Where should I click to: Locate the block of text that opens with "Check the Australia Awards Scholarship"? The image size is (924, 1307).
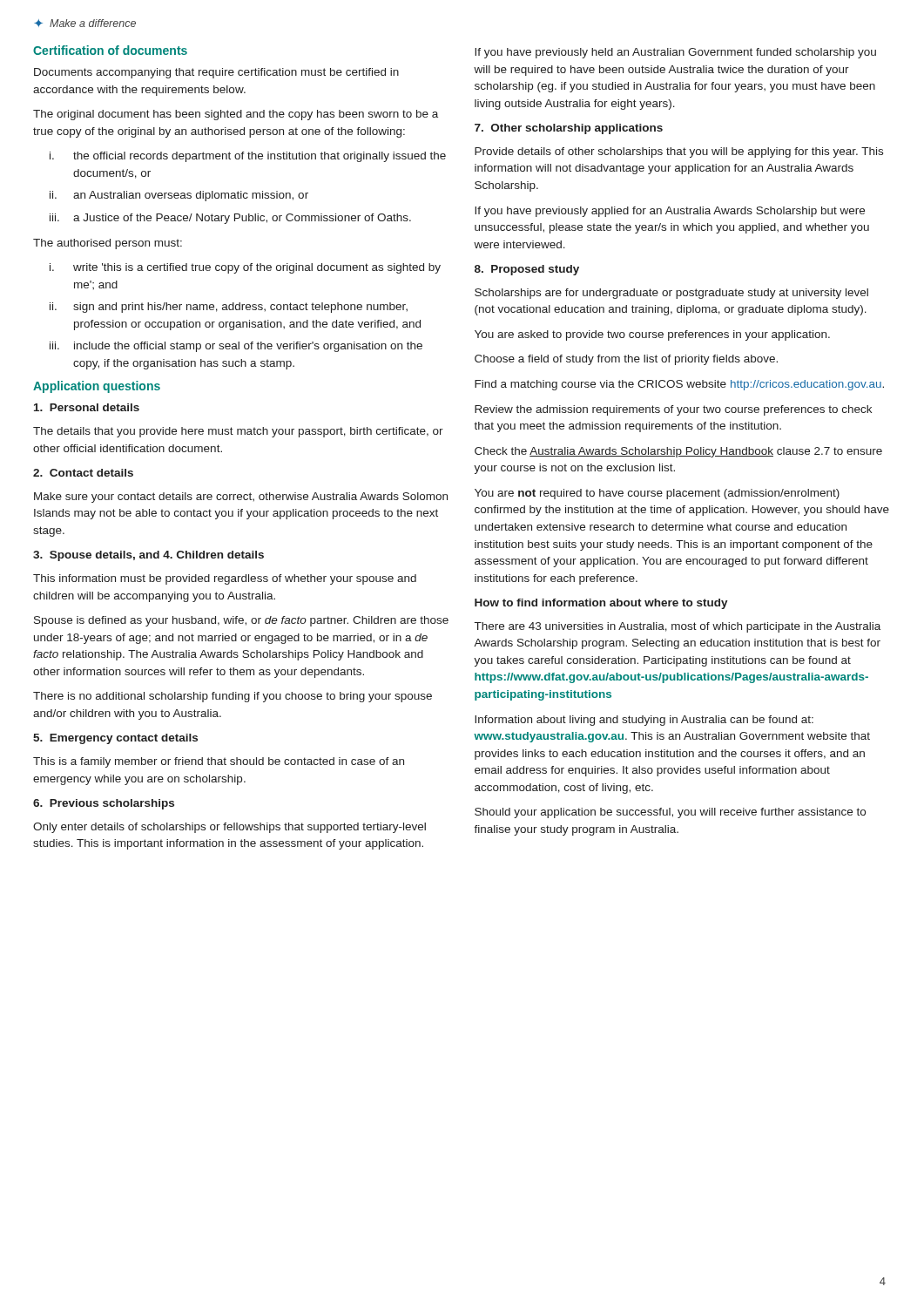(x=683, y=459)
